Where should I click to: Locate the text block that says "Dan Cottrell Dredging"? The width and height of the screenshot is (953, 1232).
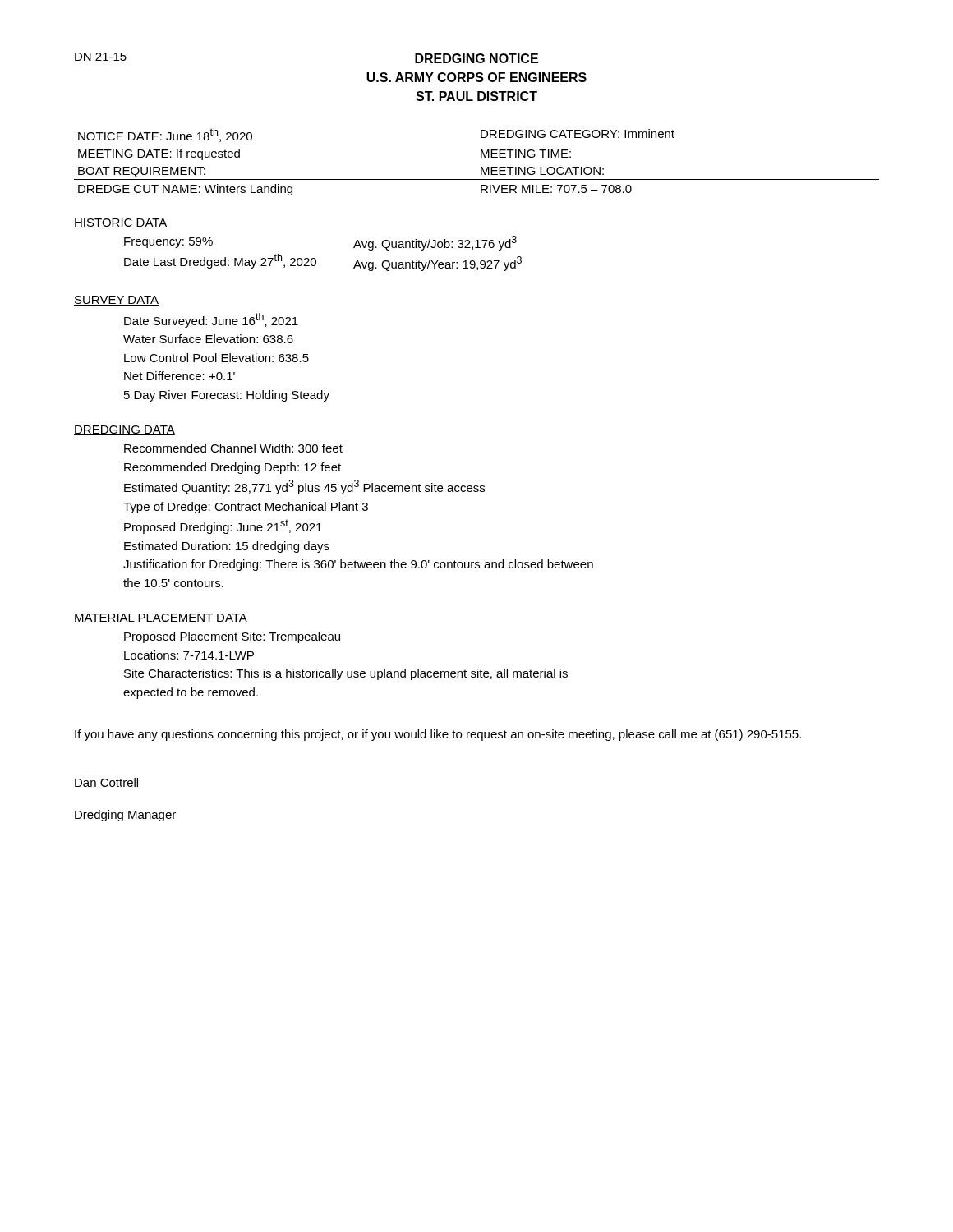(106, 782)
